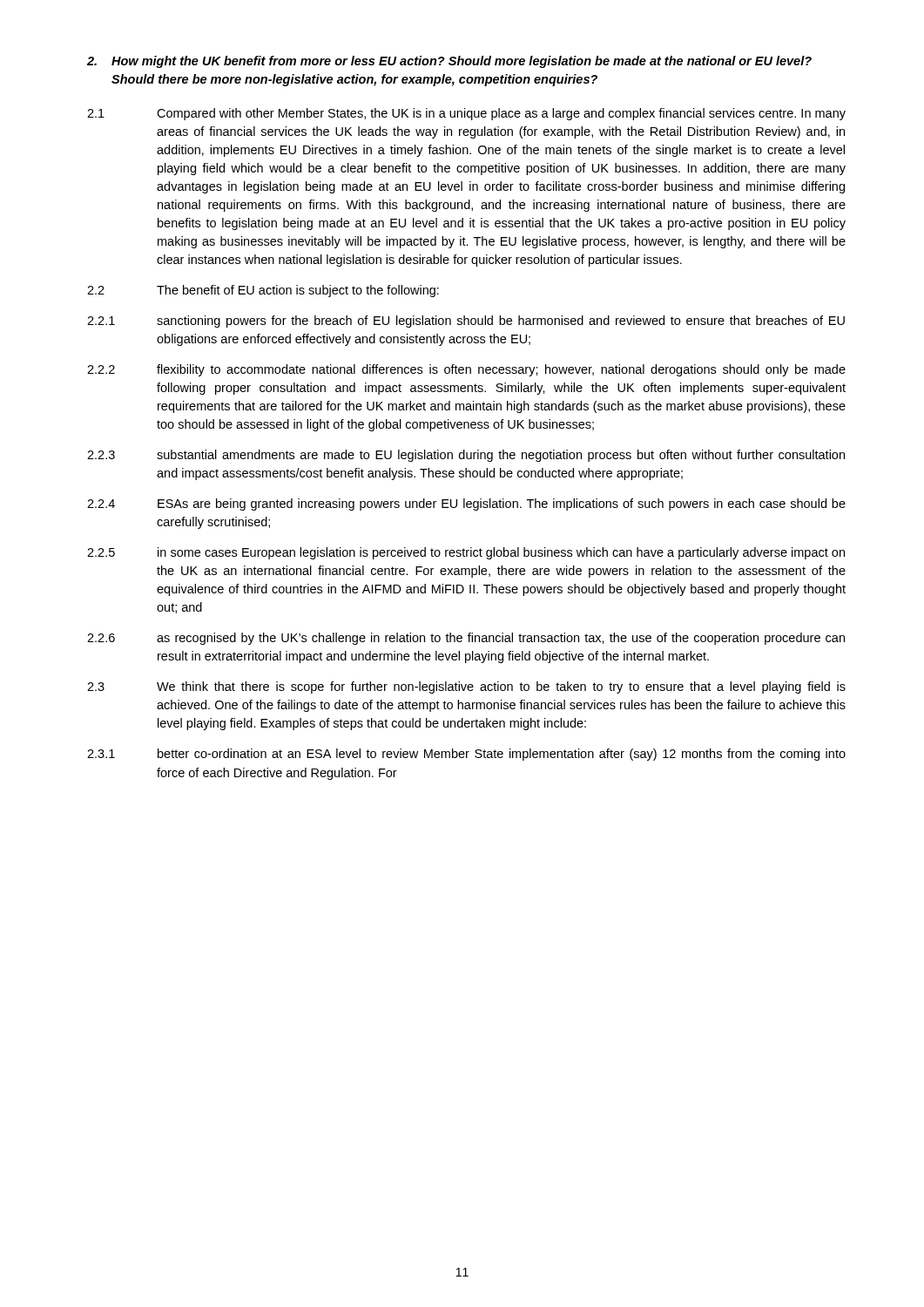Locate the text block that says "2.2 flexibility to accommodate national differences"

[x=466, y=398]
